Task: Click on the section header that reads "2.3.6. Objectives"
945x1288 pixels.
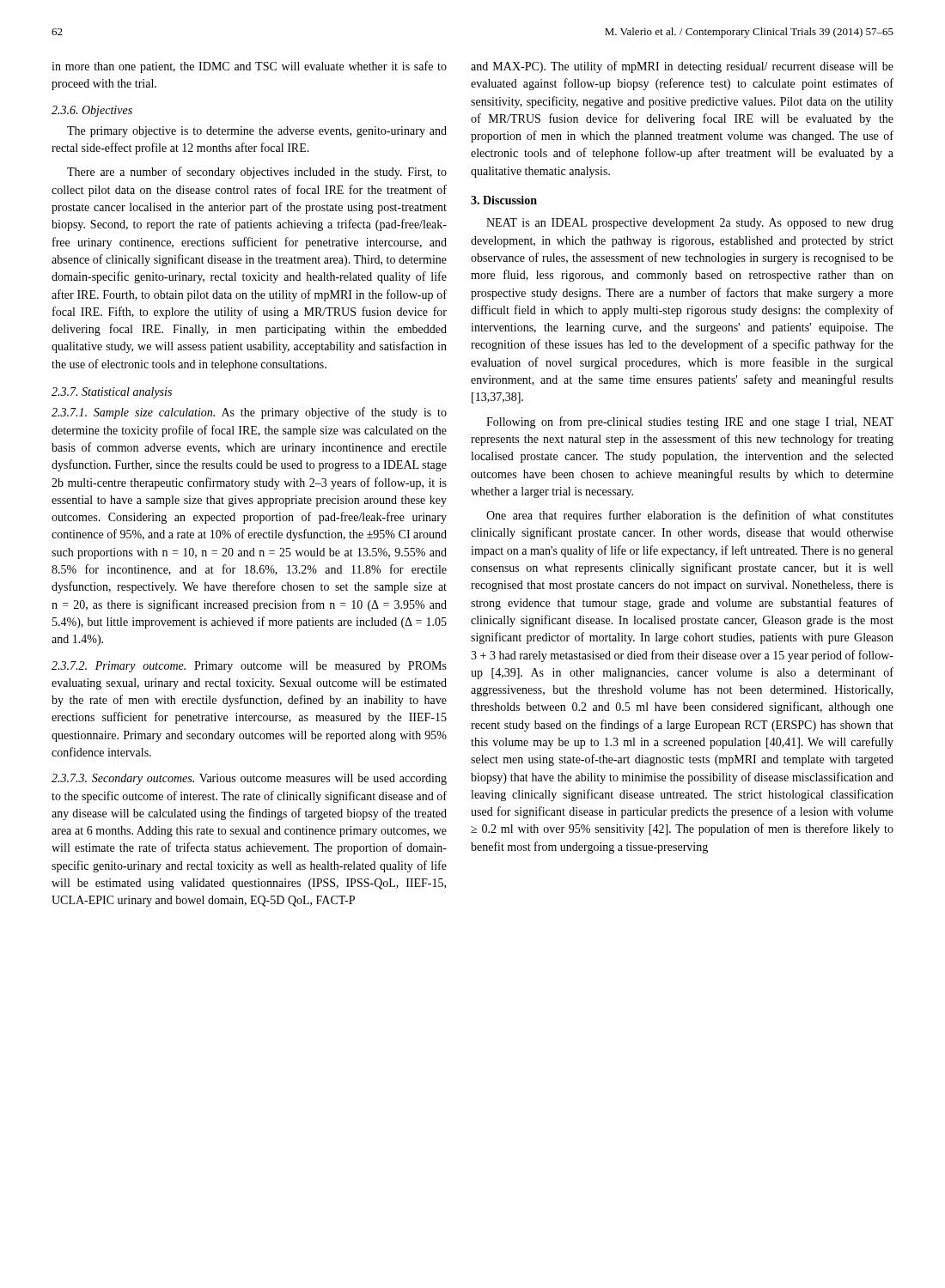Action: [x=92, y=110]
